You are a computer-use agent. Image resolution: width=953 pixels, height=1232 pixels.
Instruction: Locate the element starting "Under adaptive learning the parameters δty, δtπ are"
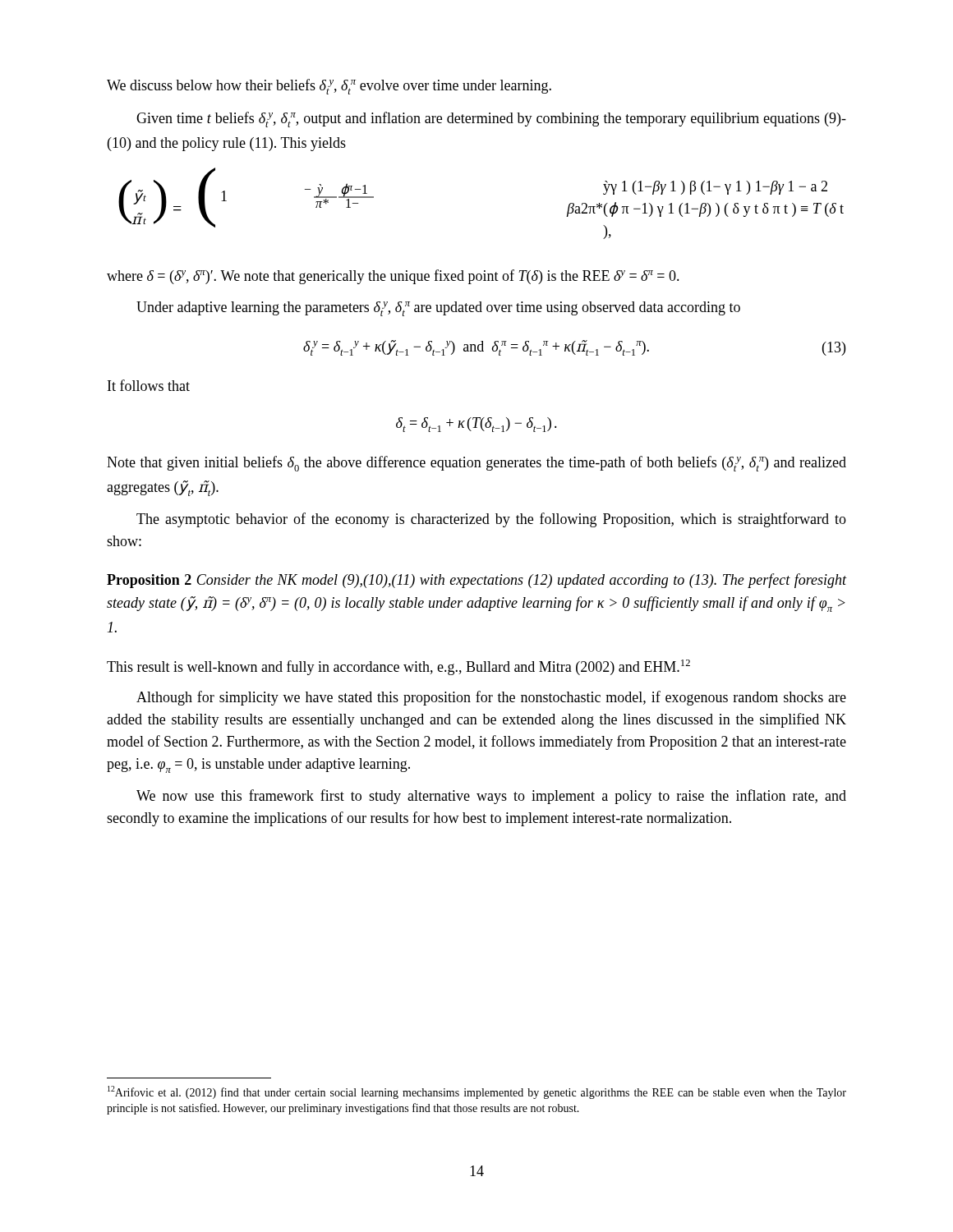476,308
